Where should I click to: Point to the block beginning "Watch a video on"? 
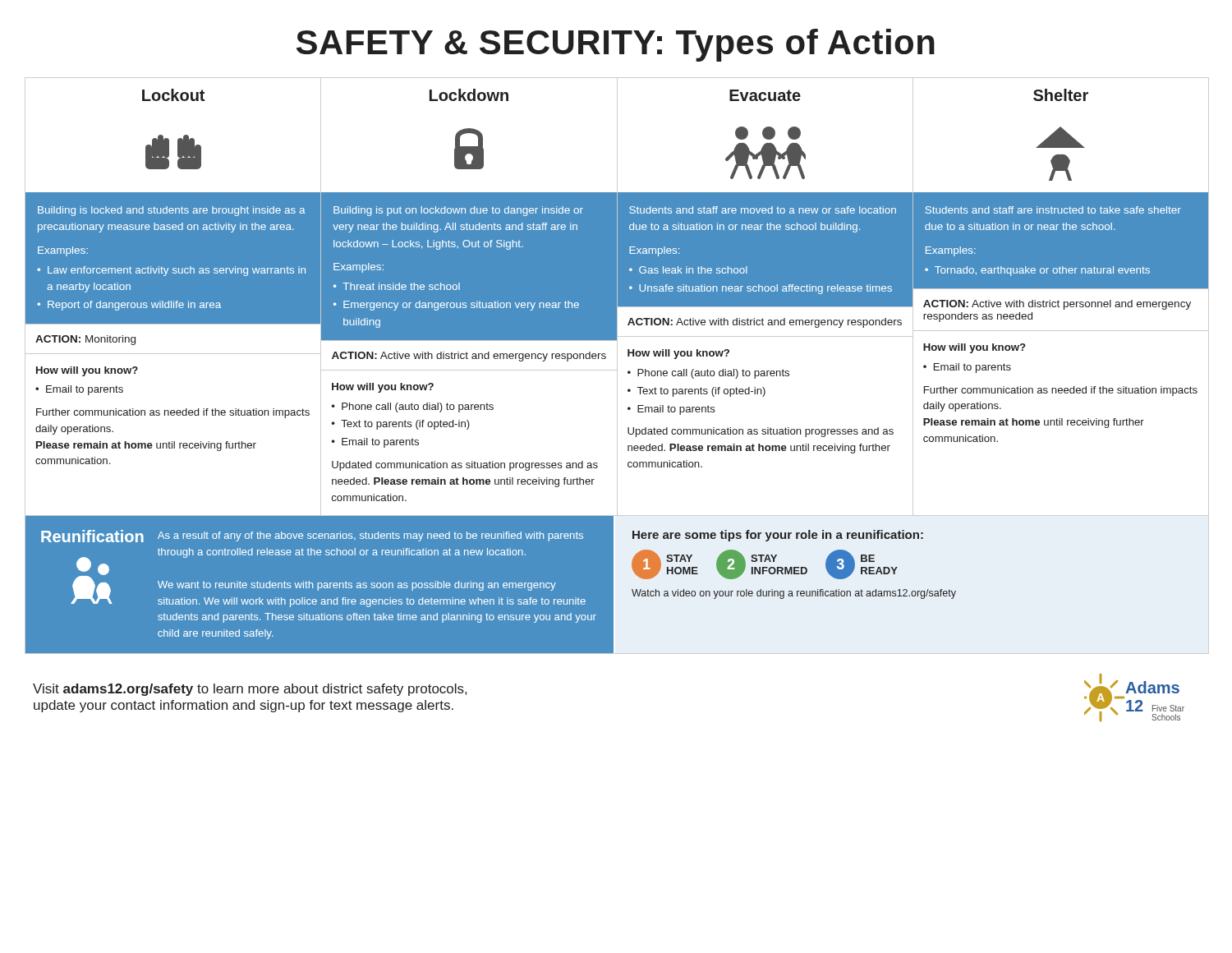pos(794,593)
